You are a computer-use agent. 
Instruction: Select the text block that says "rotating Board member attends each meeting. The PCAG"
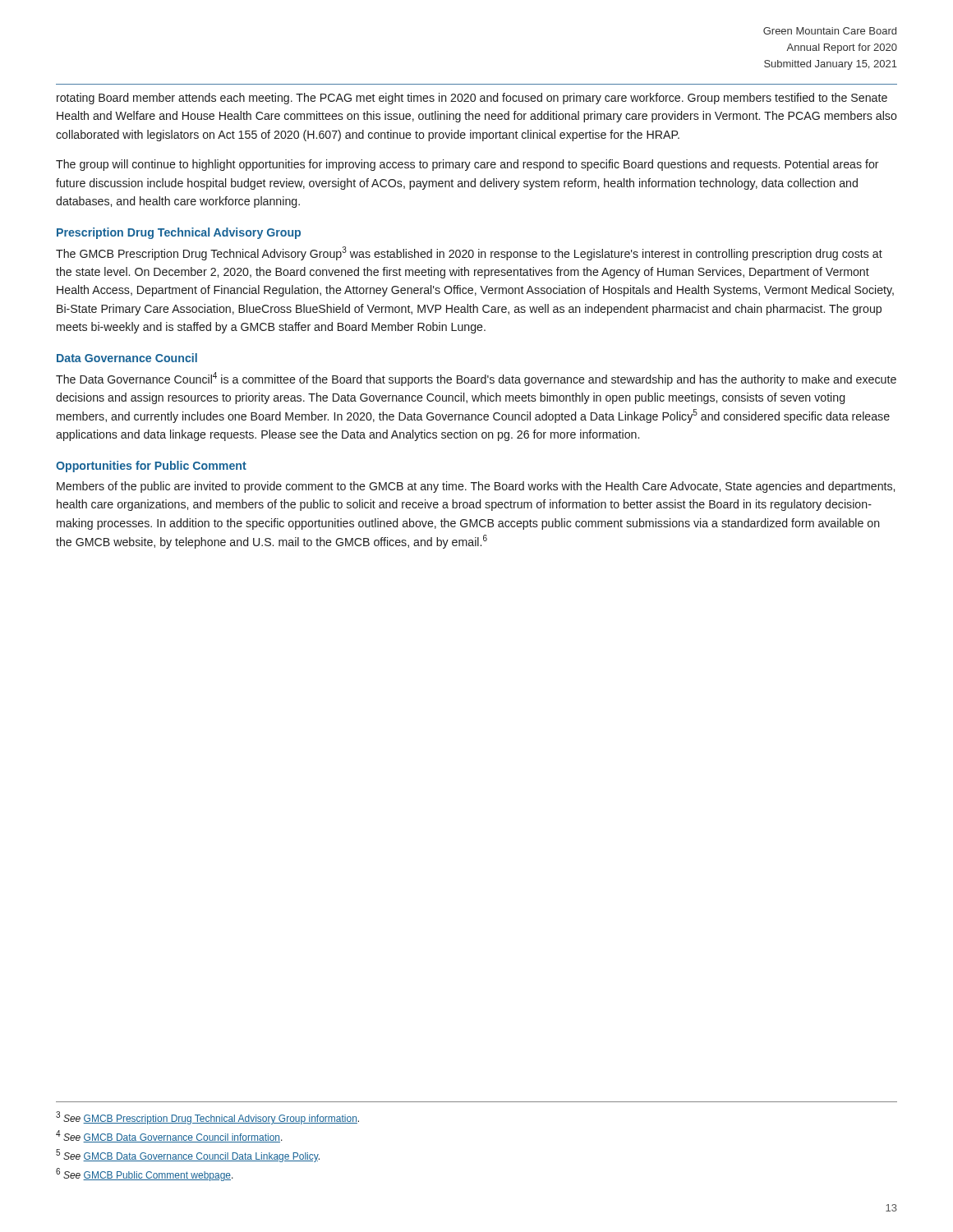coord(476,116)
